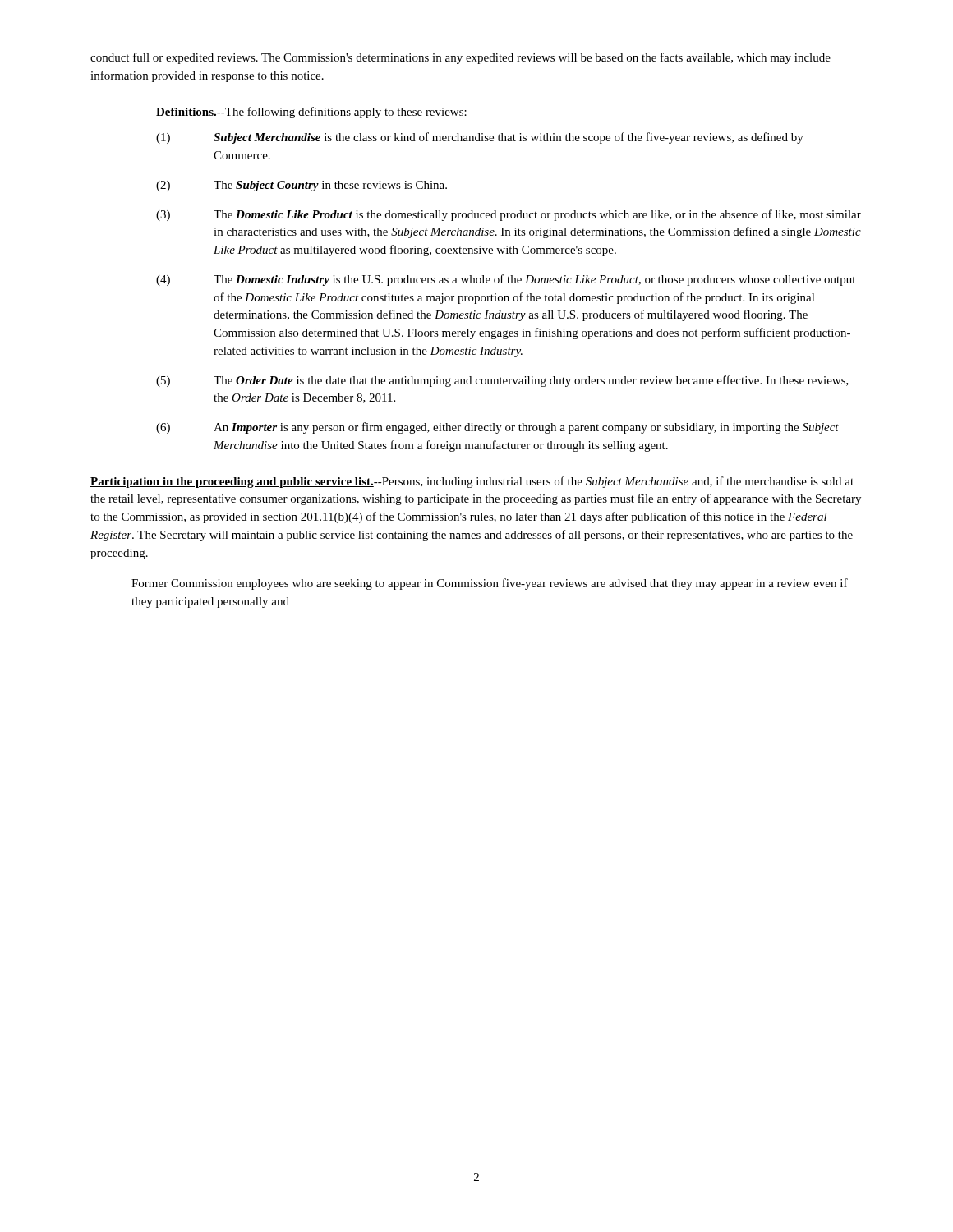953x1232 pixels.
Task: Select the element starting "Former Commission employees who are seeking to appear"
Action: 489,592
